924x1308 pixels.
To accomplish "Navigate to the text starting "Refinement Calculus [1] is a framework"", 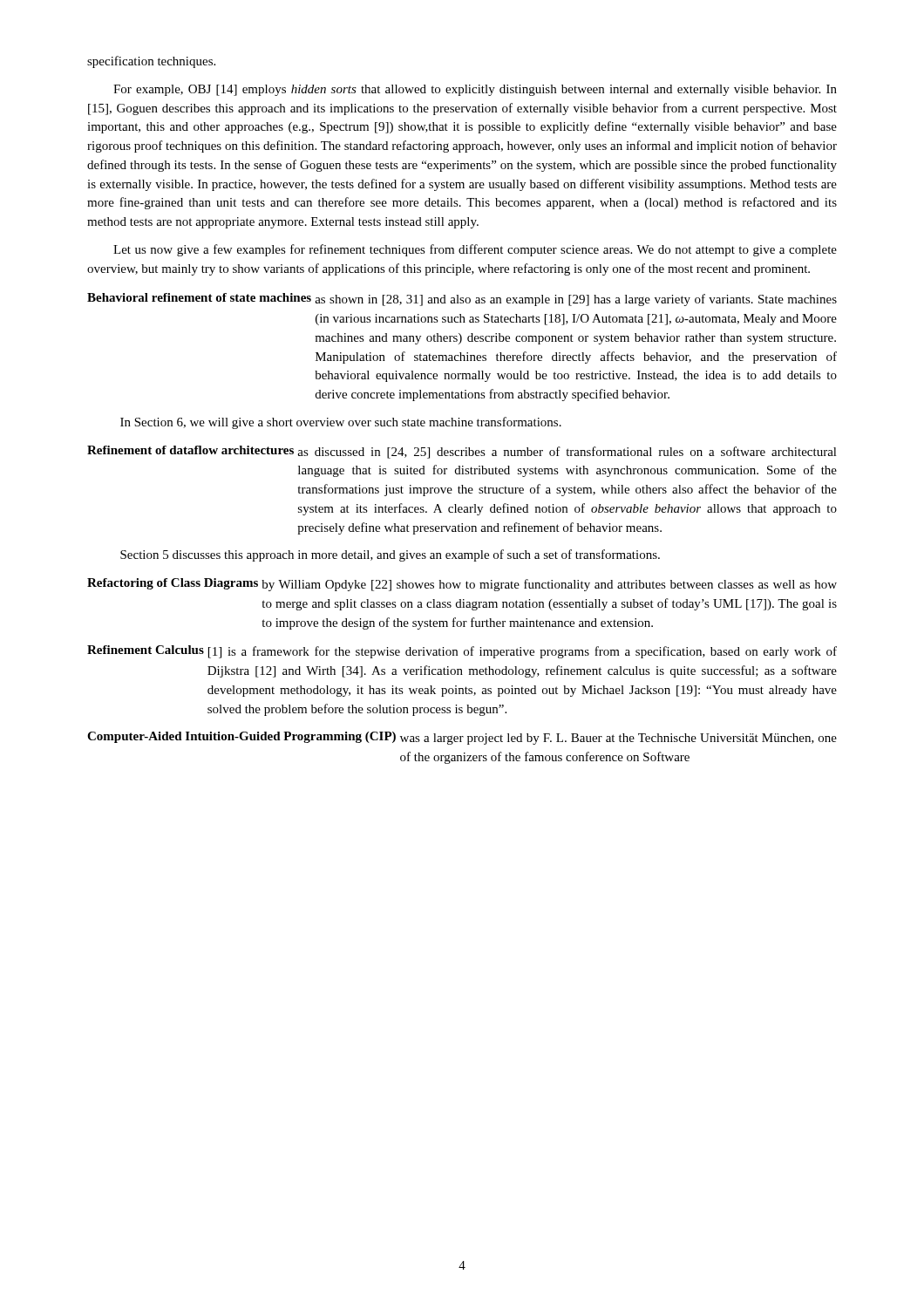I will click(x=462, y=681).
